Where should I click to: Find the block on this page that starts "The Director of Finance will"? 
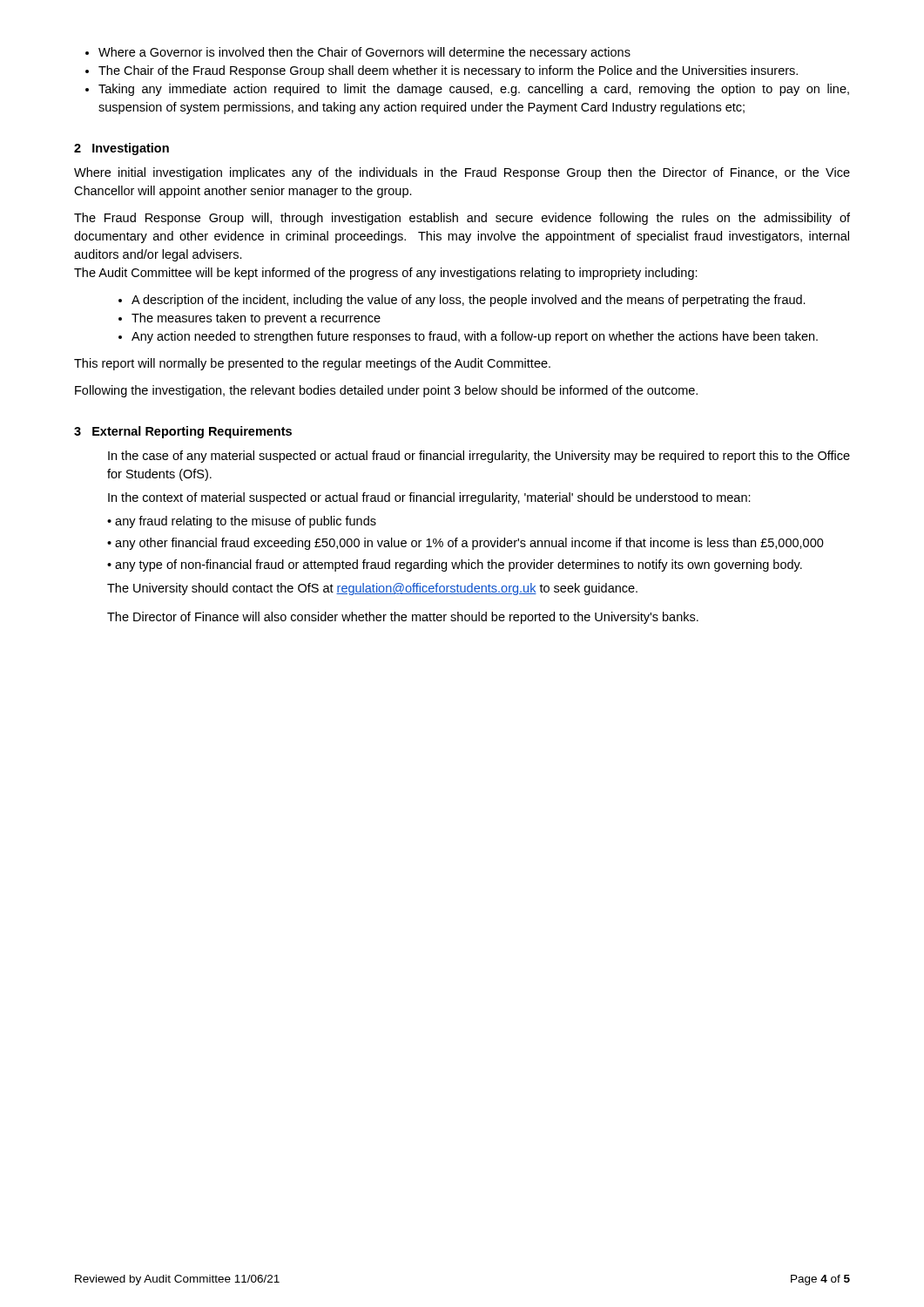coord(403,617)
